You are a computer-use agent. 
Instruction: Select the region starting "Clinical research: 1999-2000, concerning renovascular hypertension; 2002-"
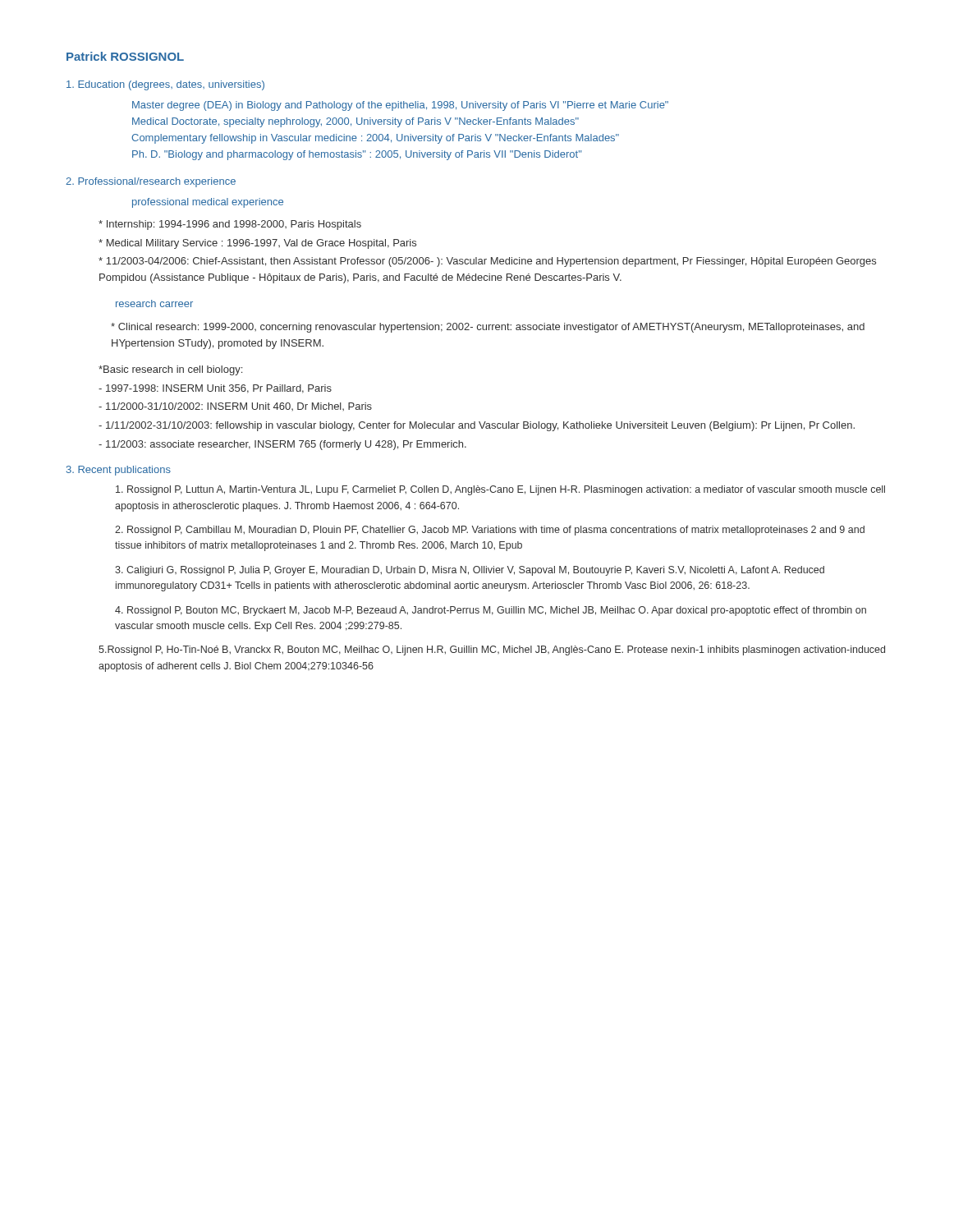488,335
